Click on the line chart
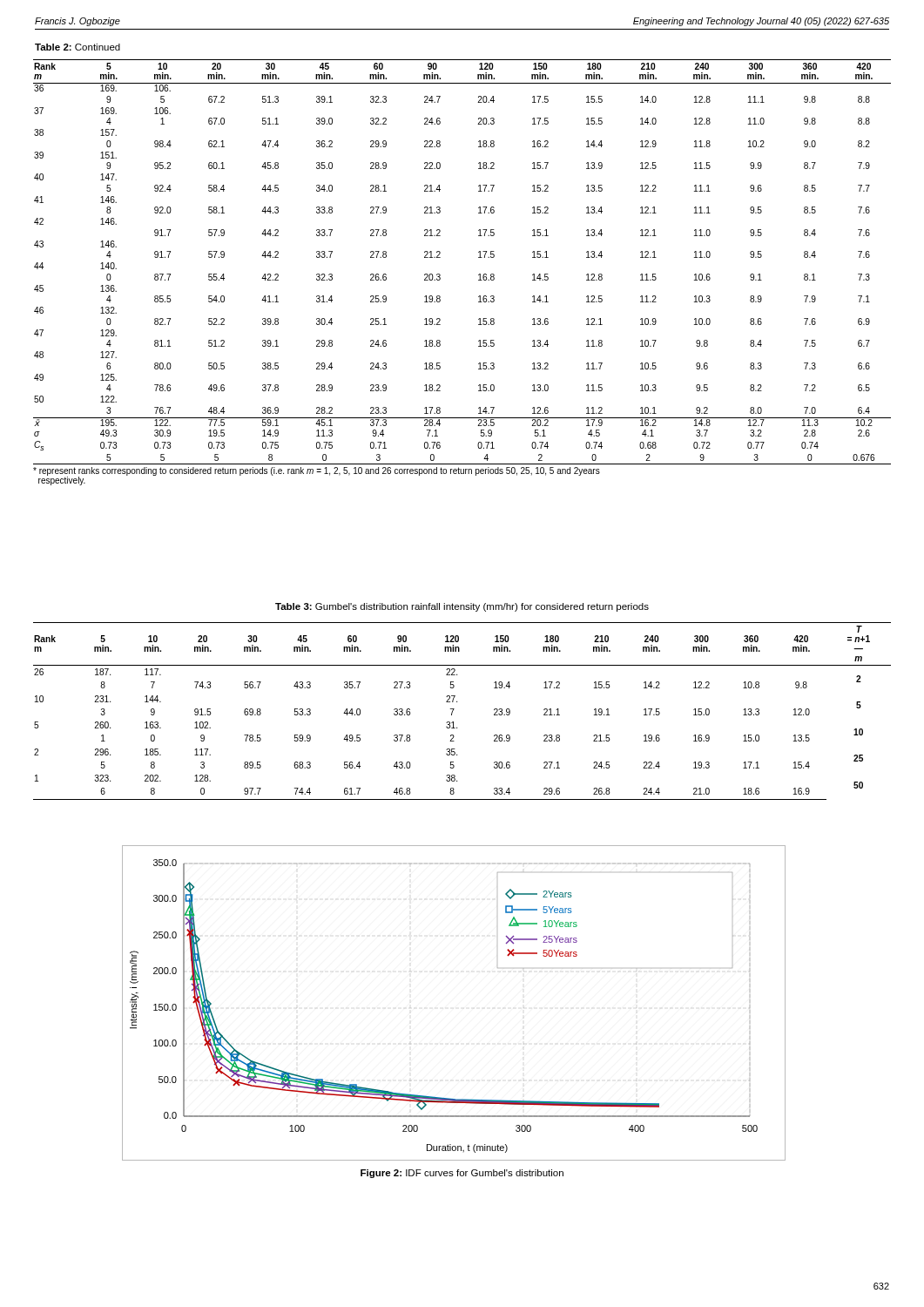The image size is (924, 1307). click(453, 1004)
